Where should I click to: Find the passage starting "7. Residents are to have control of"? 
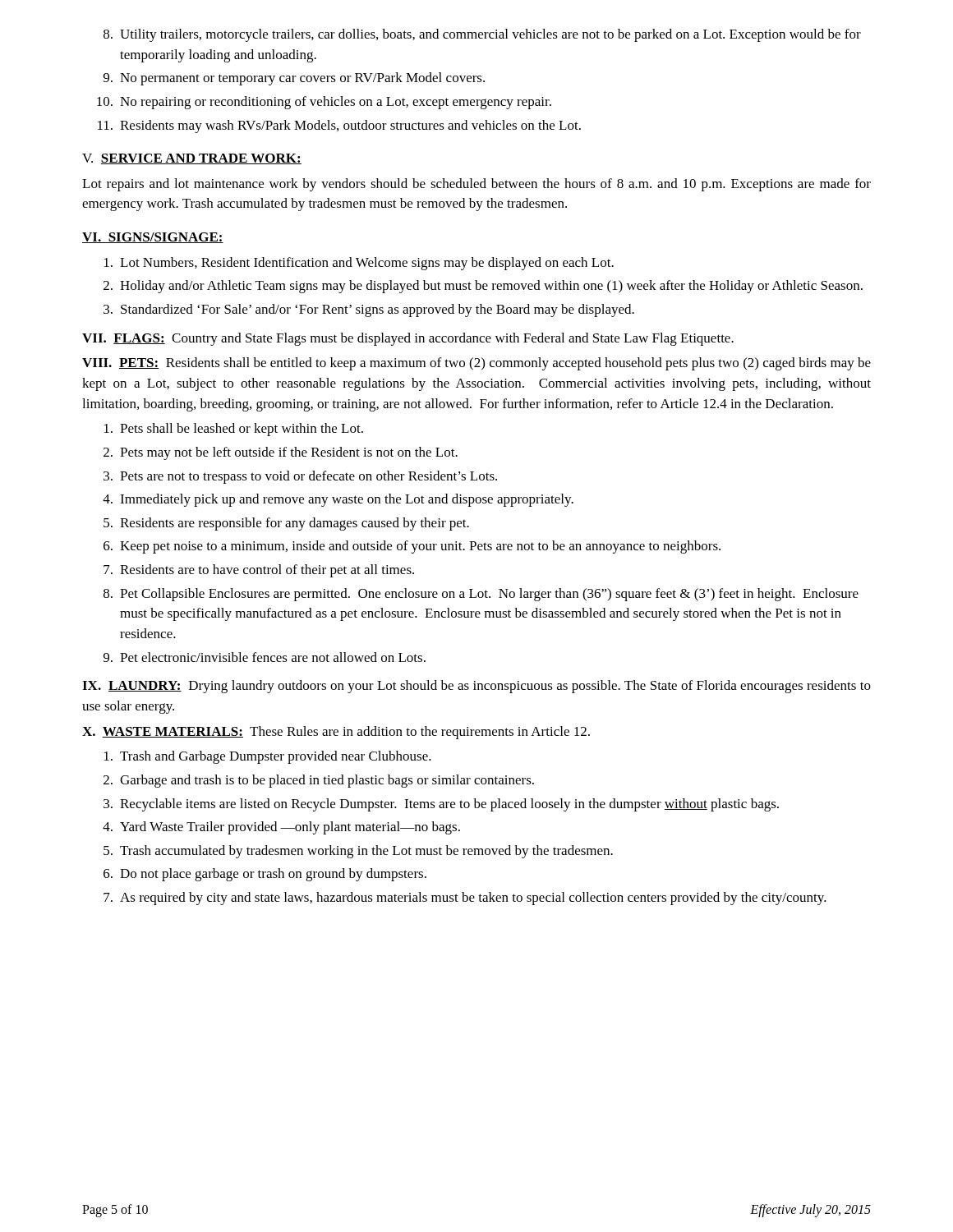click(x=259, y=571)
